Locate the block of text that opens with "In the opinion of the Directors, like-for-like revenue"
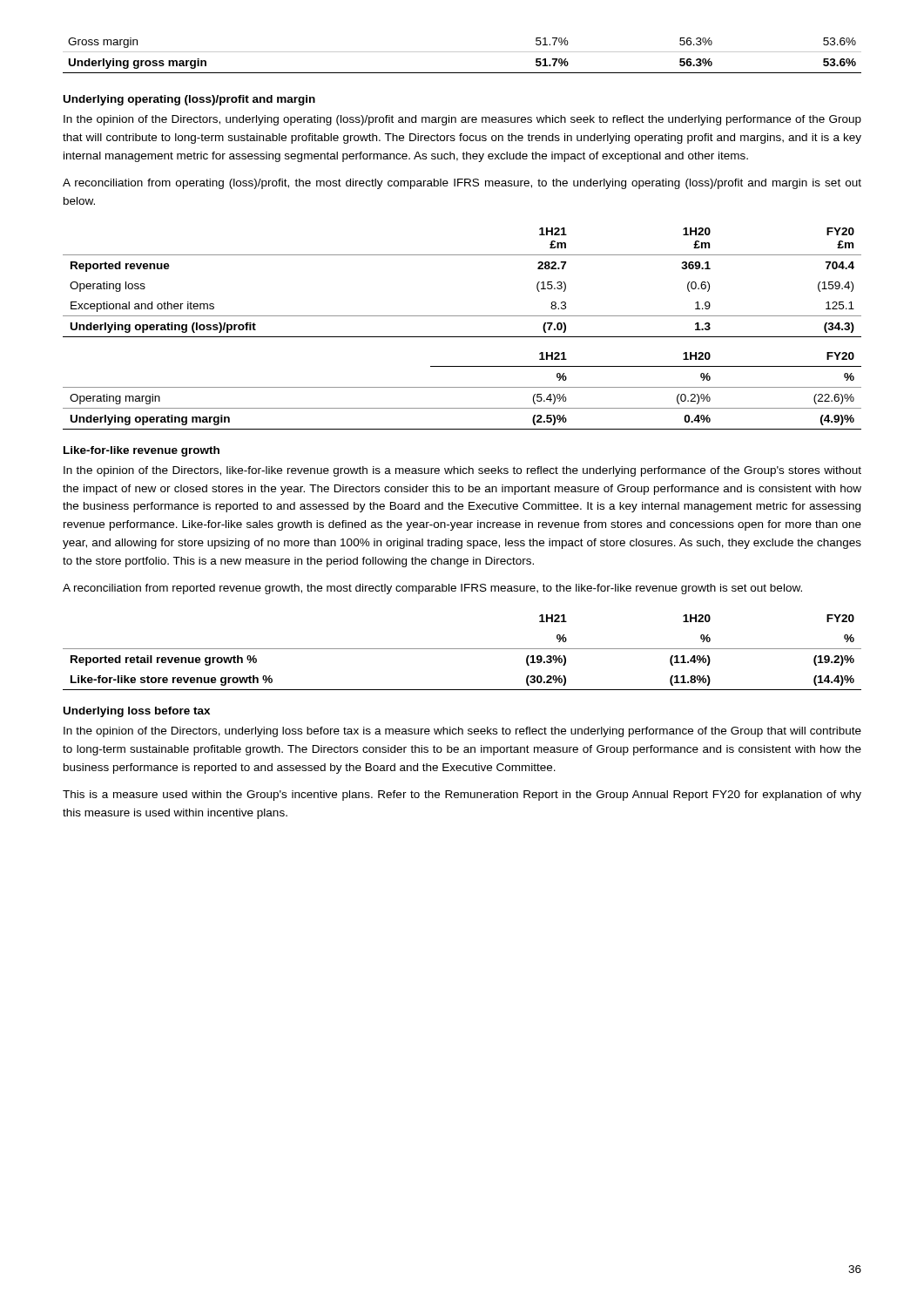The image size is (924, 1307). 462,515
